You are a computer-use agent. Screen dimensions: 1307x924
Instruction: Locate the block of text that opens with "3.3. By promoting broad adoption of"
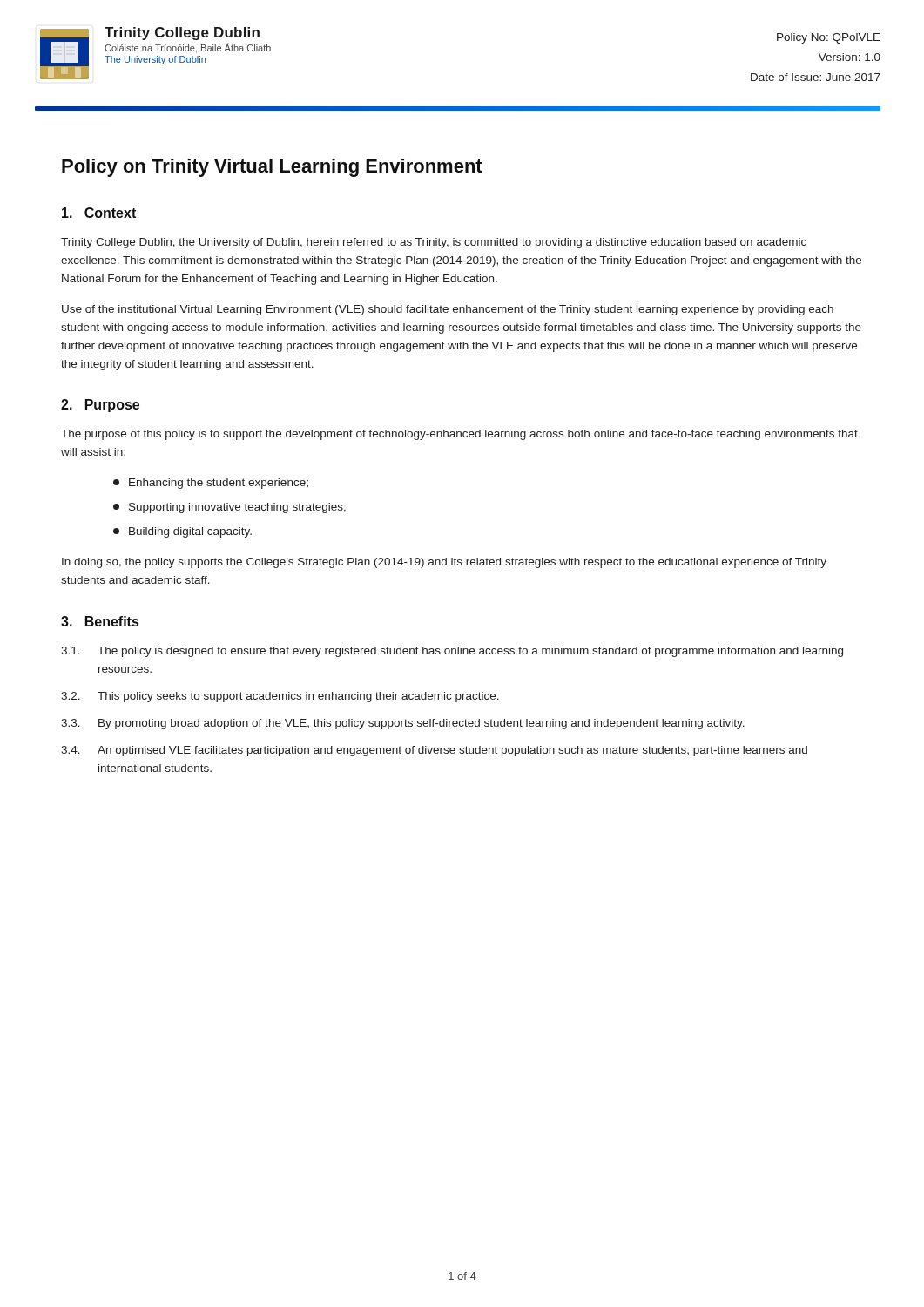pos(462,723)
